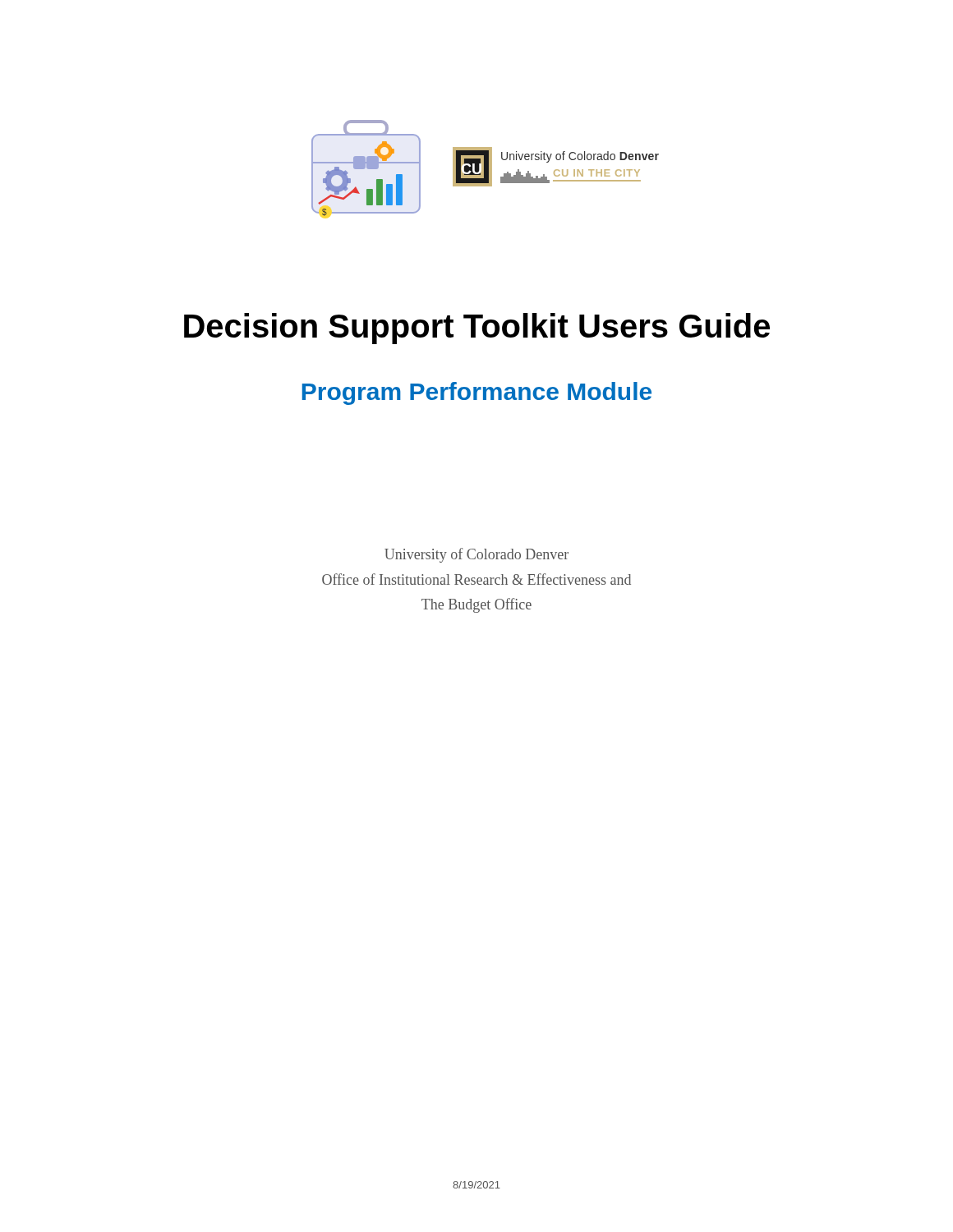The height and width of the screenshot is (1232, 953).
Task: Select the logo
Action: pyautogui.click(x=476, y=166)
